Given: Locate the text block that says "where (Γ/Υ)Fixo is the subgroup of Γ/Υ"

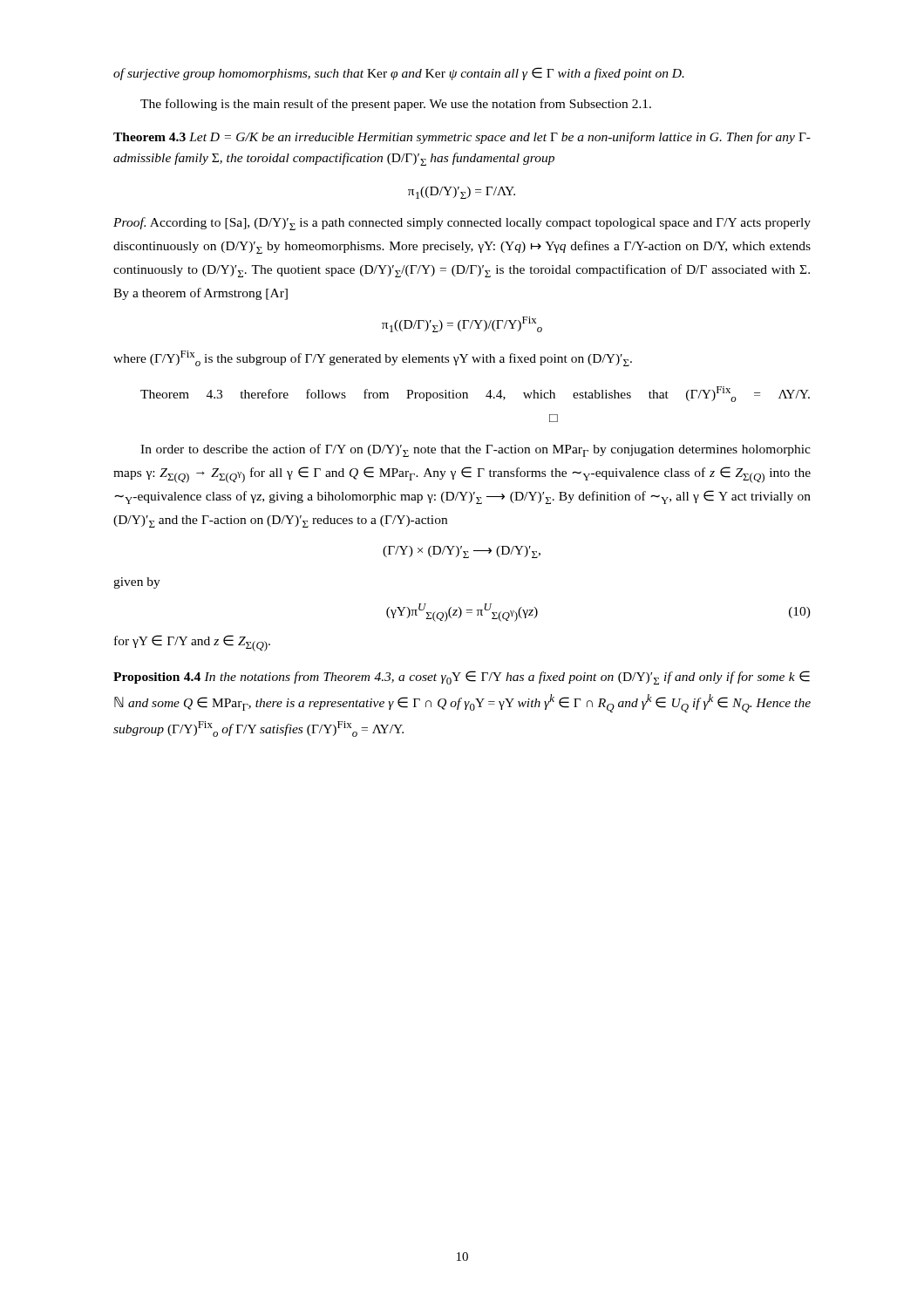Looking at the screenshot, I should click(462, 359).
